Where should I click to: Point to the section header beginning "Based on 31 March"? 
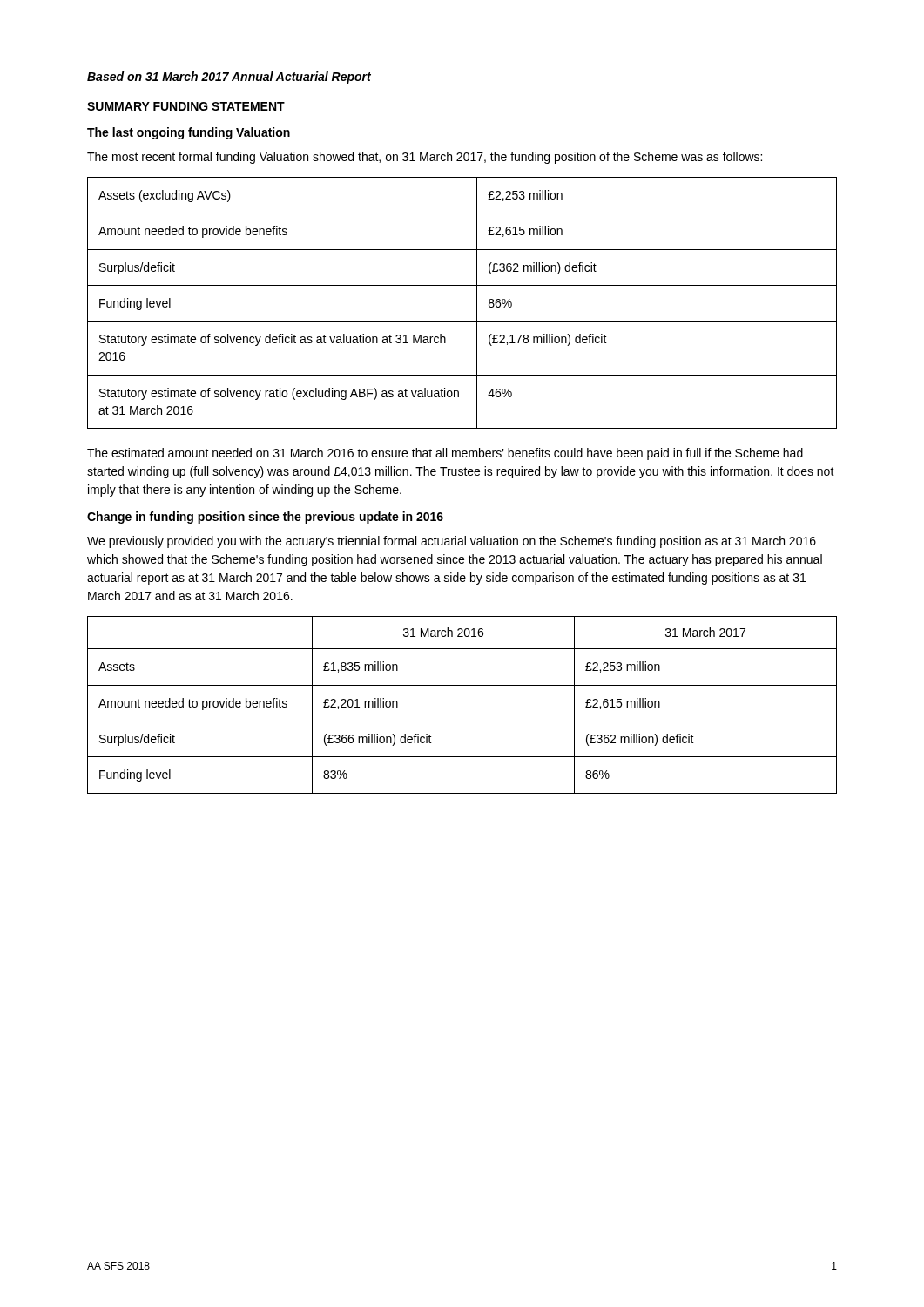click(x=229, y=77)
